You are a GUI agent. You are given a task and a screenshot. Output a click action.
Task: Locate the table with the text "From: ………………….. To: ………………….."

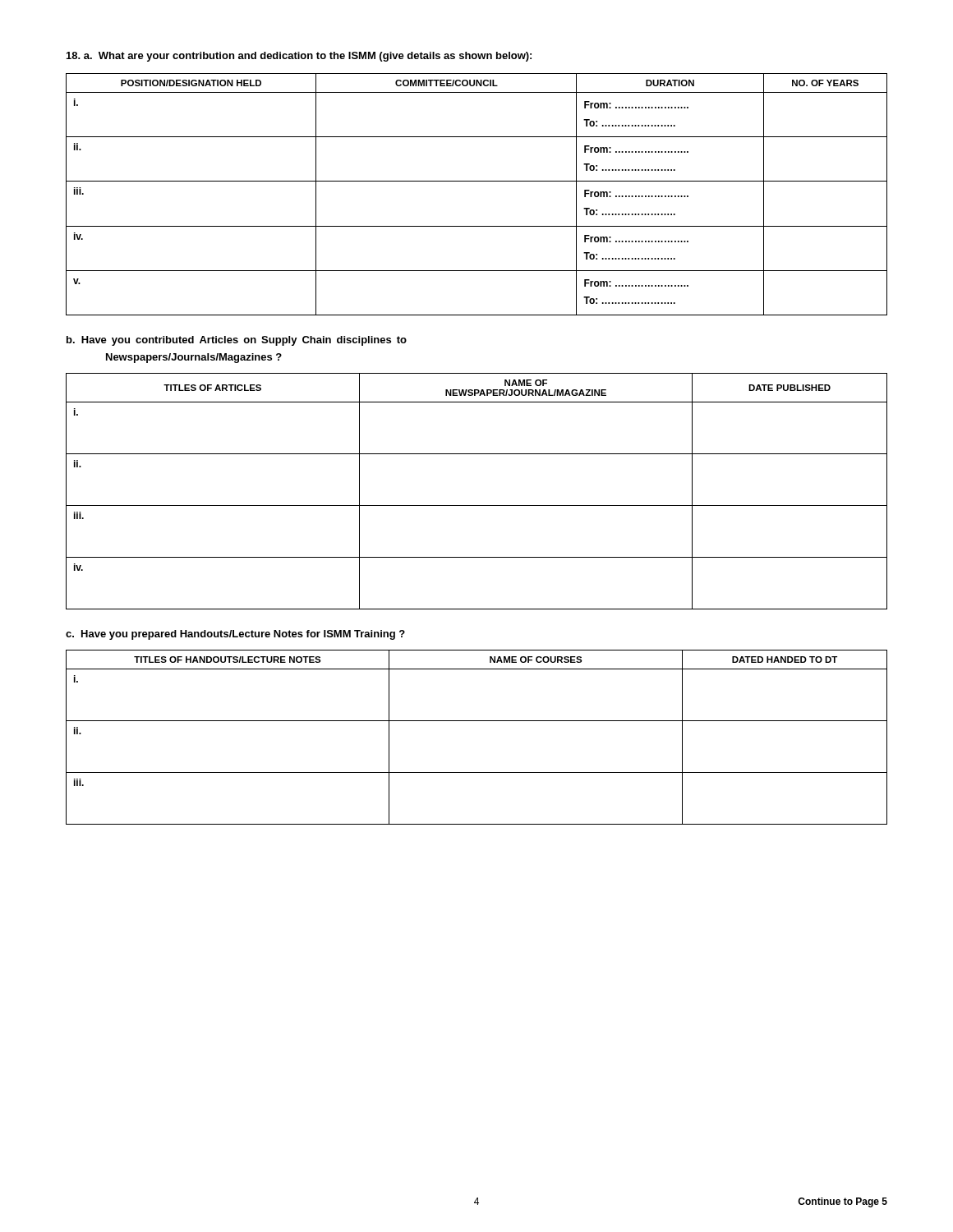click(x=476, y=194)
